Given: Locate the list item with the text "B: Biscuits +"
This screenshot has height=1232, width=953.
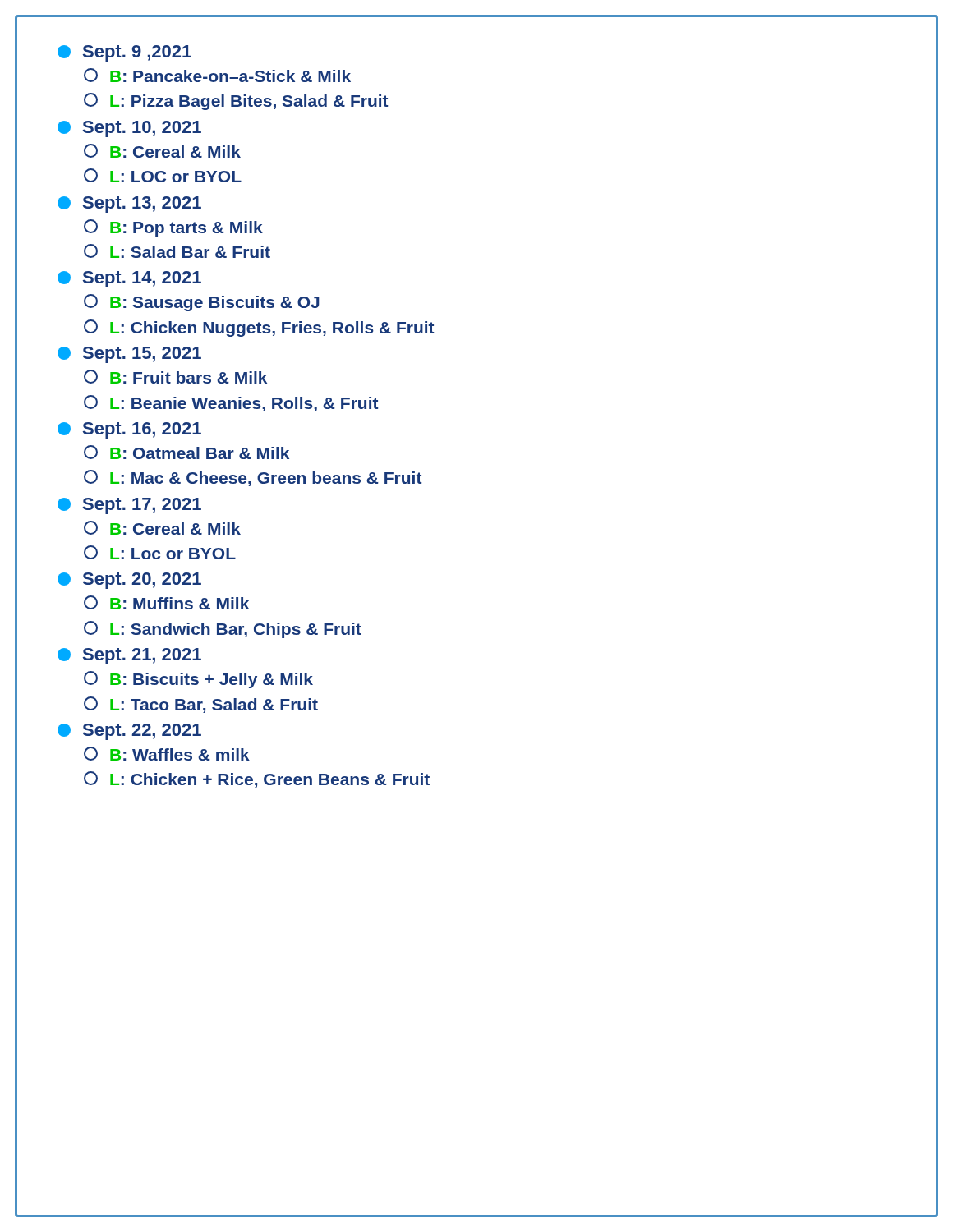Looking at the screenshot, I should [198, 679].
